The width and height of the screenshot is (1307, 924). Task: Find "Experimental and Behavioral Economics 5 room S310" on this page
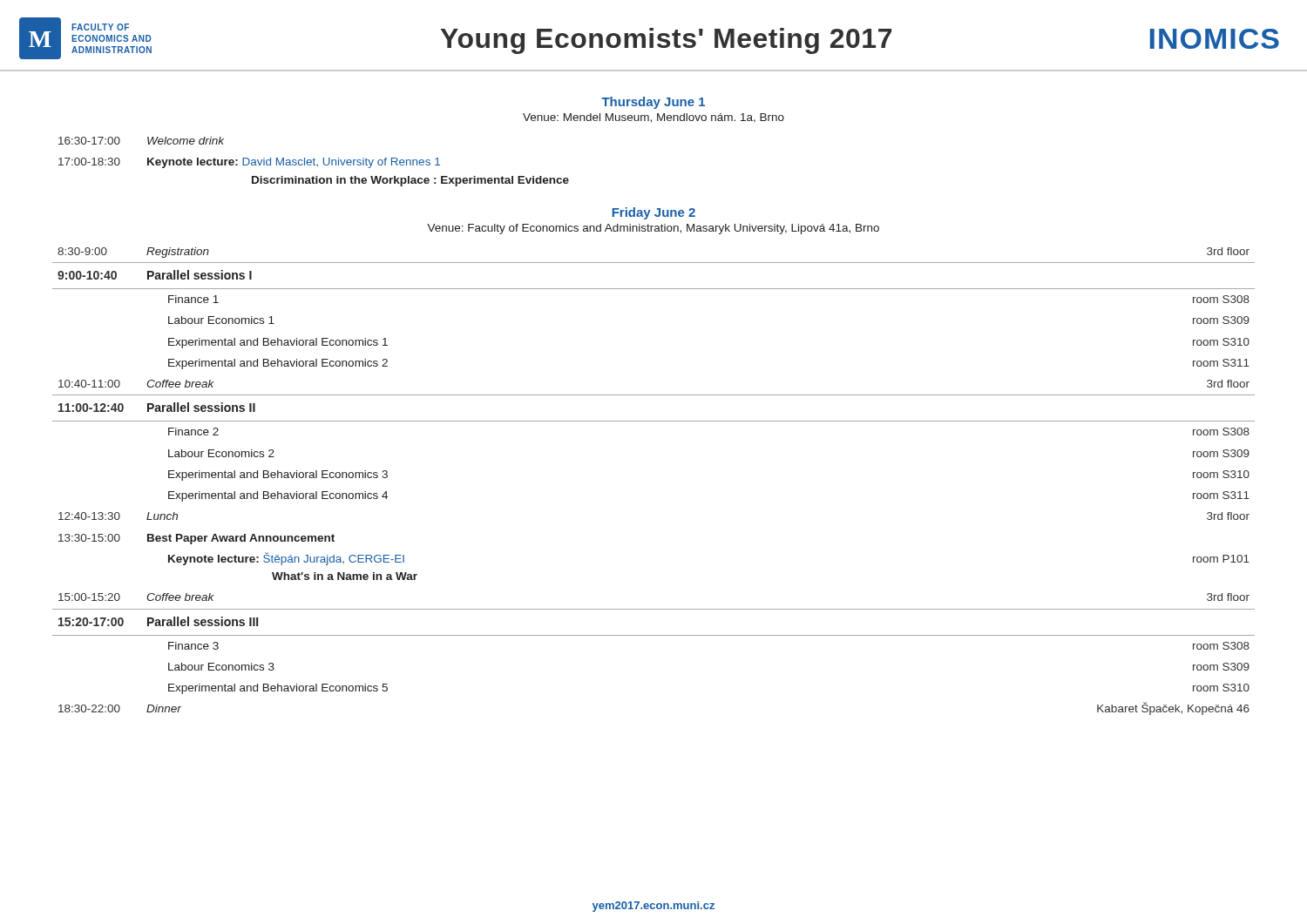(x=278, y=688)
